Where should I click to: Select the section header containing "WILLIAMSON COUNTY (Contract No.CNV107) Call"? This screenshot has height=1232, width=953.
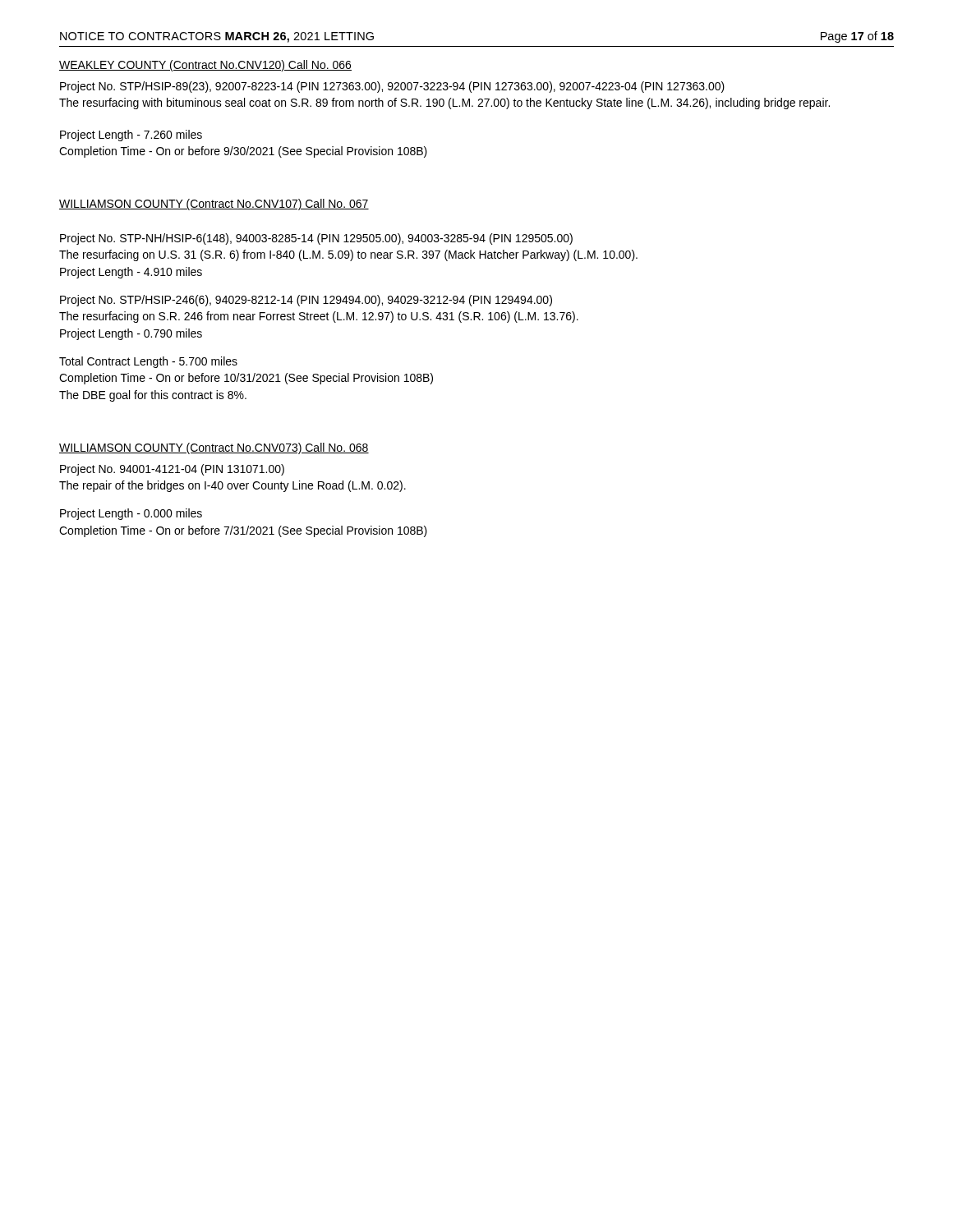(x=214, y=204)
